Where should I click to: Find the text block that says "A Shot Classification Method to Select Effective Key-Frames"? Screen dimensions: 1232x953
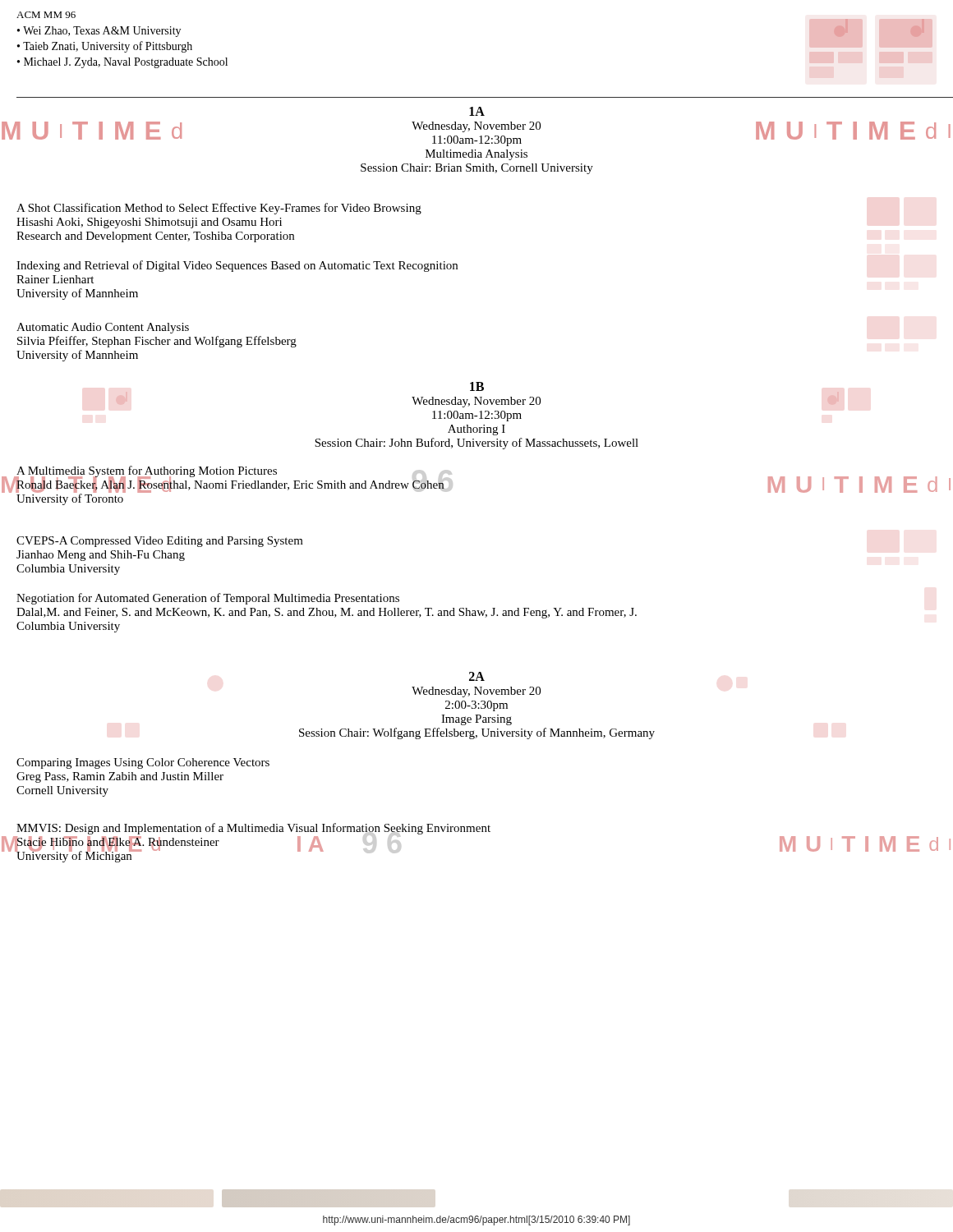(x=219, y=222)
